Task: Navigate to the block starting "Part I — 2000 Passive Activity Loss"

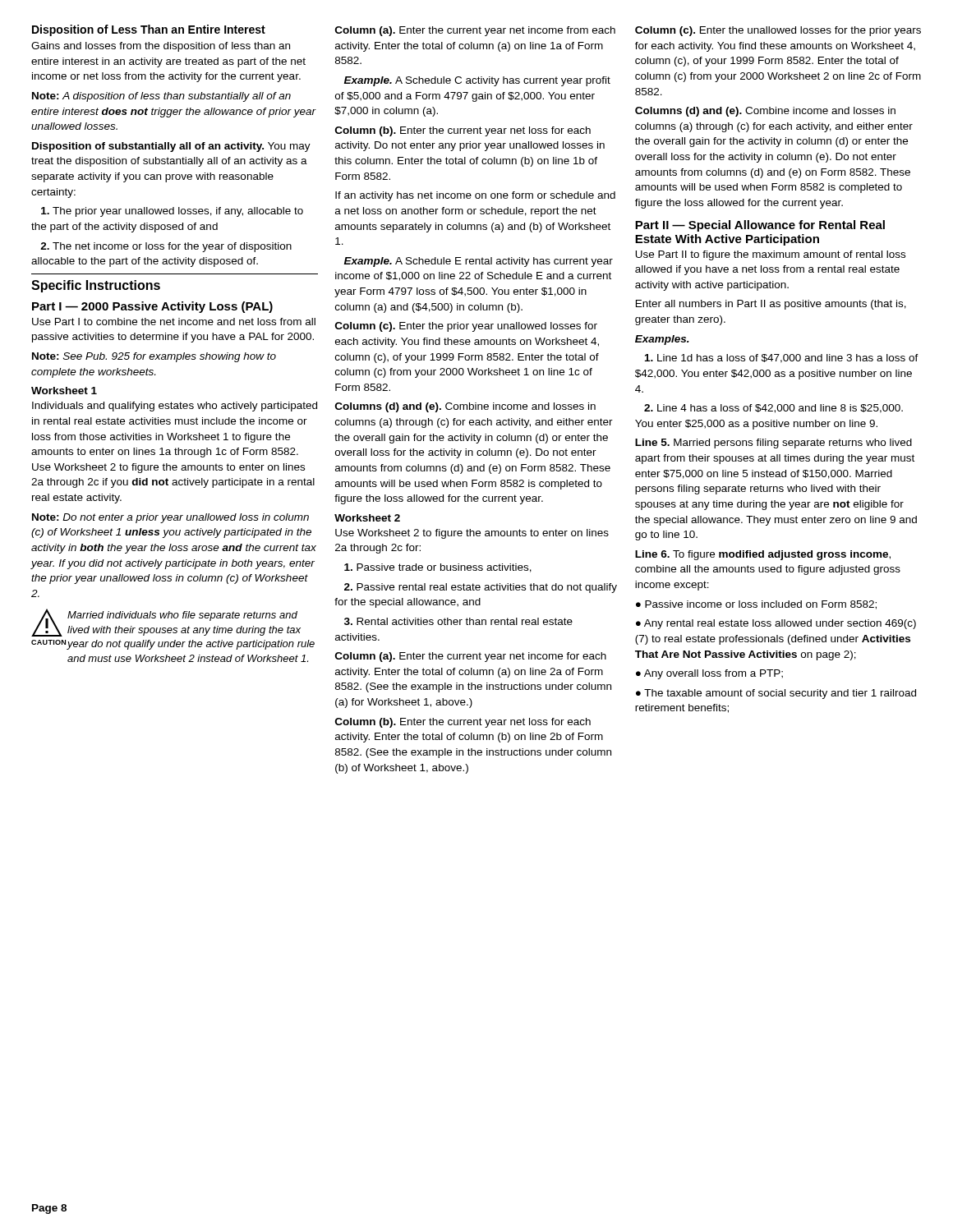Action: pos(175,306)
